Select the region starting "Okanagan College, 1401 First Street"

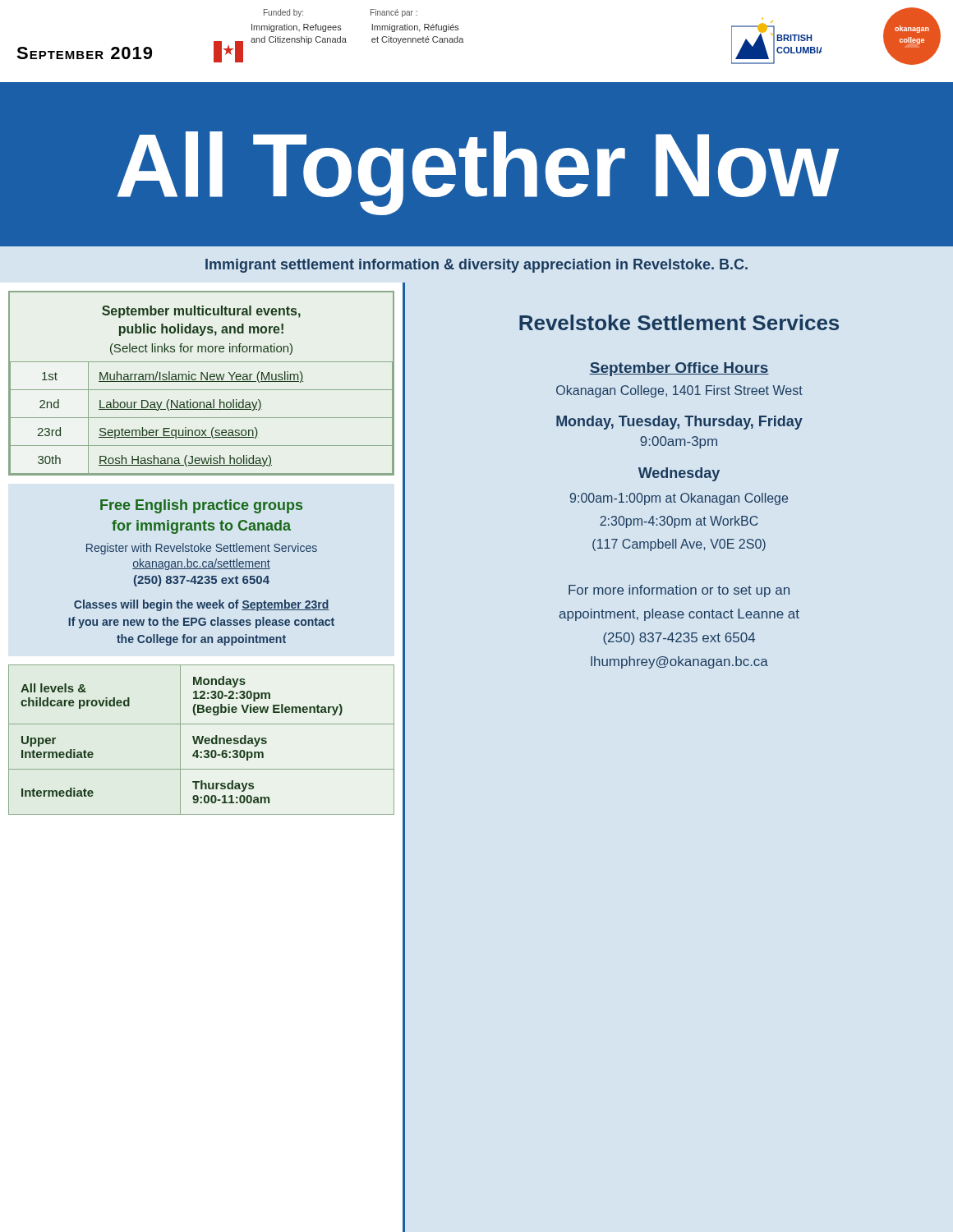coord(679,391)
